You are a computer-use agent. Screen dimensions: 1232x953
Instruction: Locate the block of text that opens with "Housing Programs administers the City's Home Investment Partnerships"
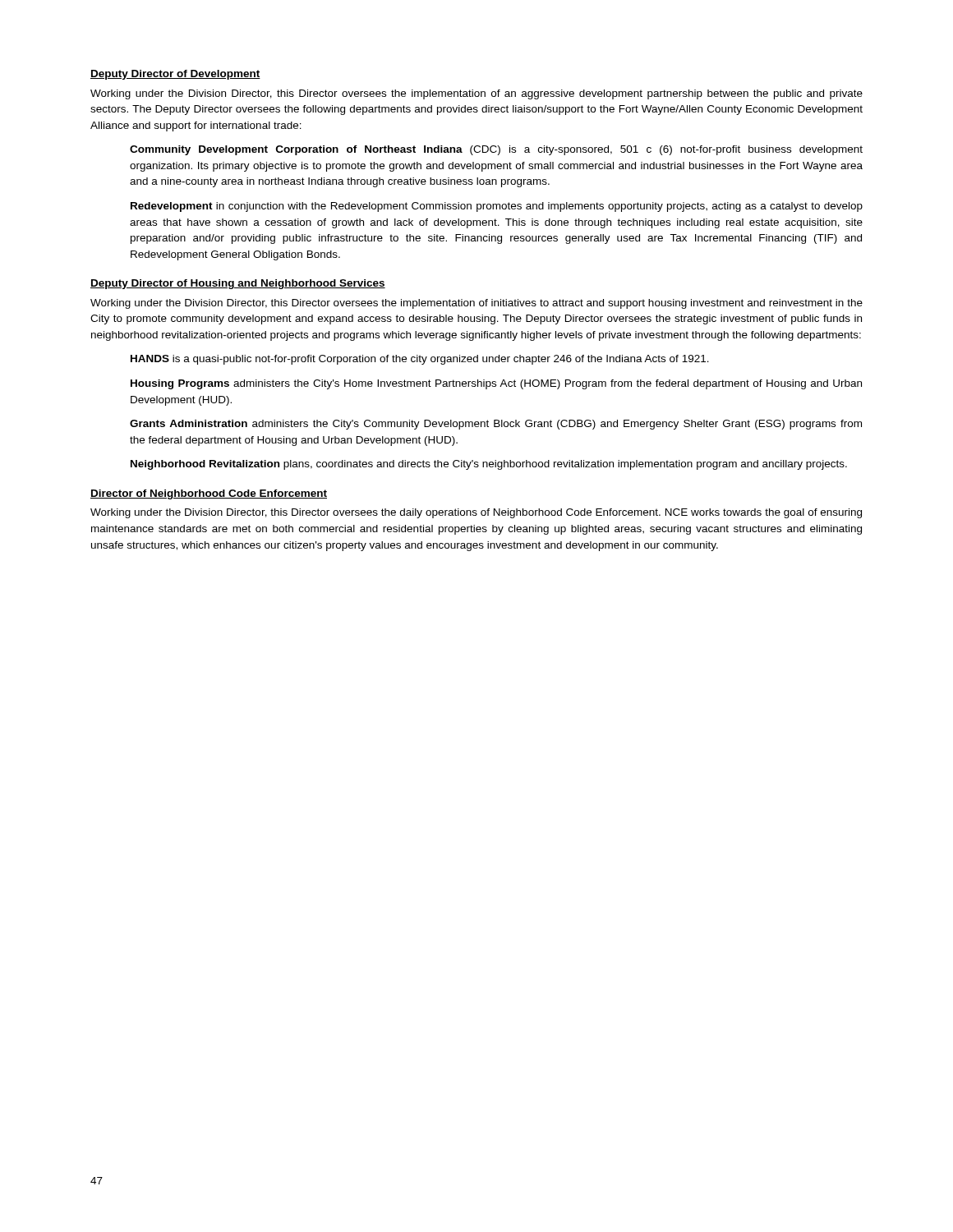(x=496, y=391)
